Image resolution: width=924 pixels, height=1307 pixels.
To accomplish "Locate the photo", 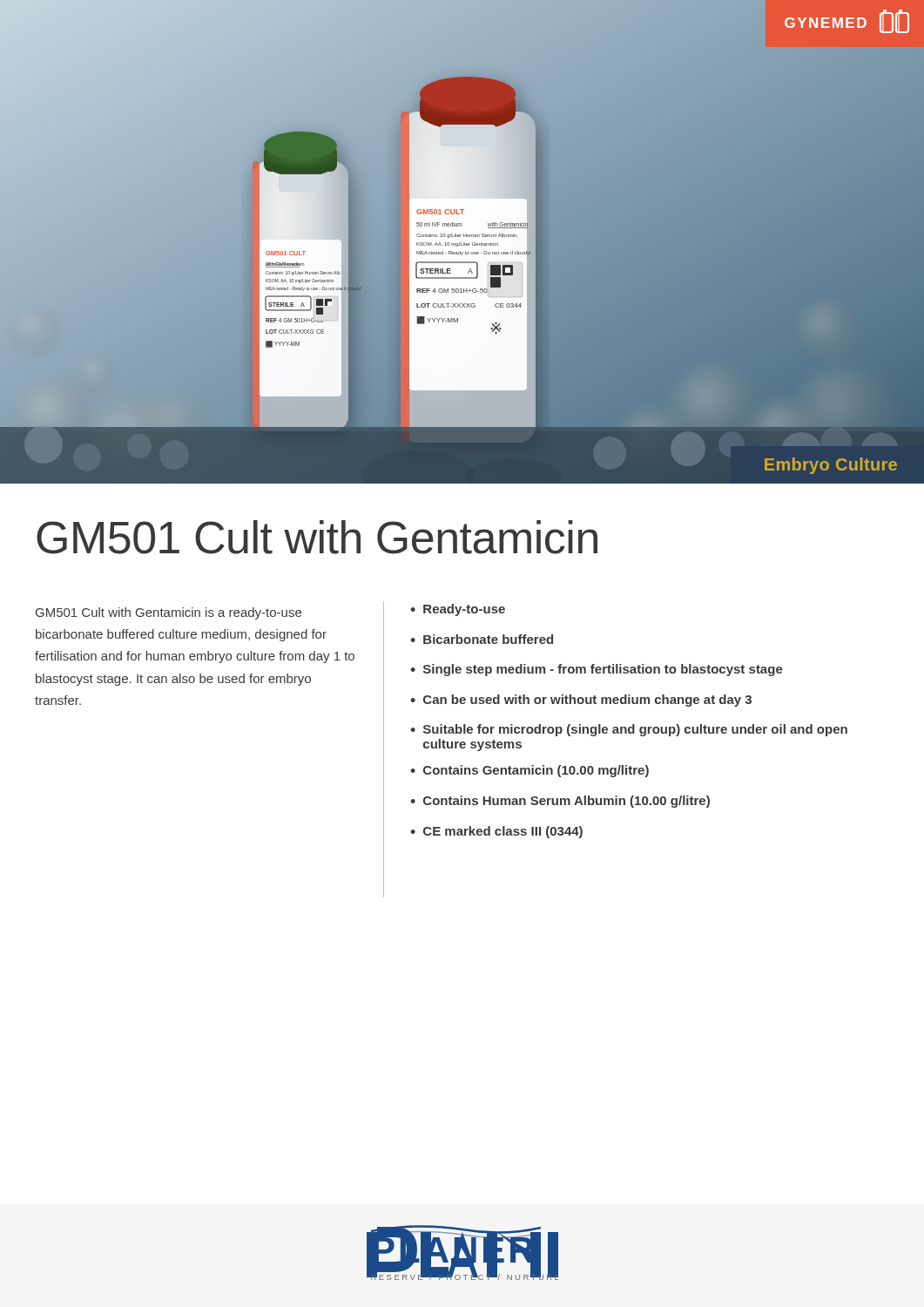I will [x=462, y=242].
